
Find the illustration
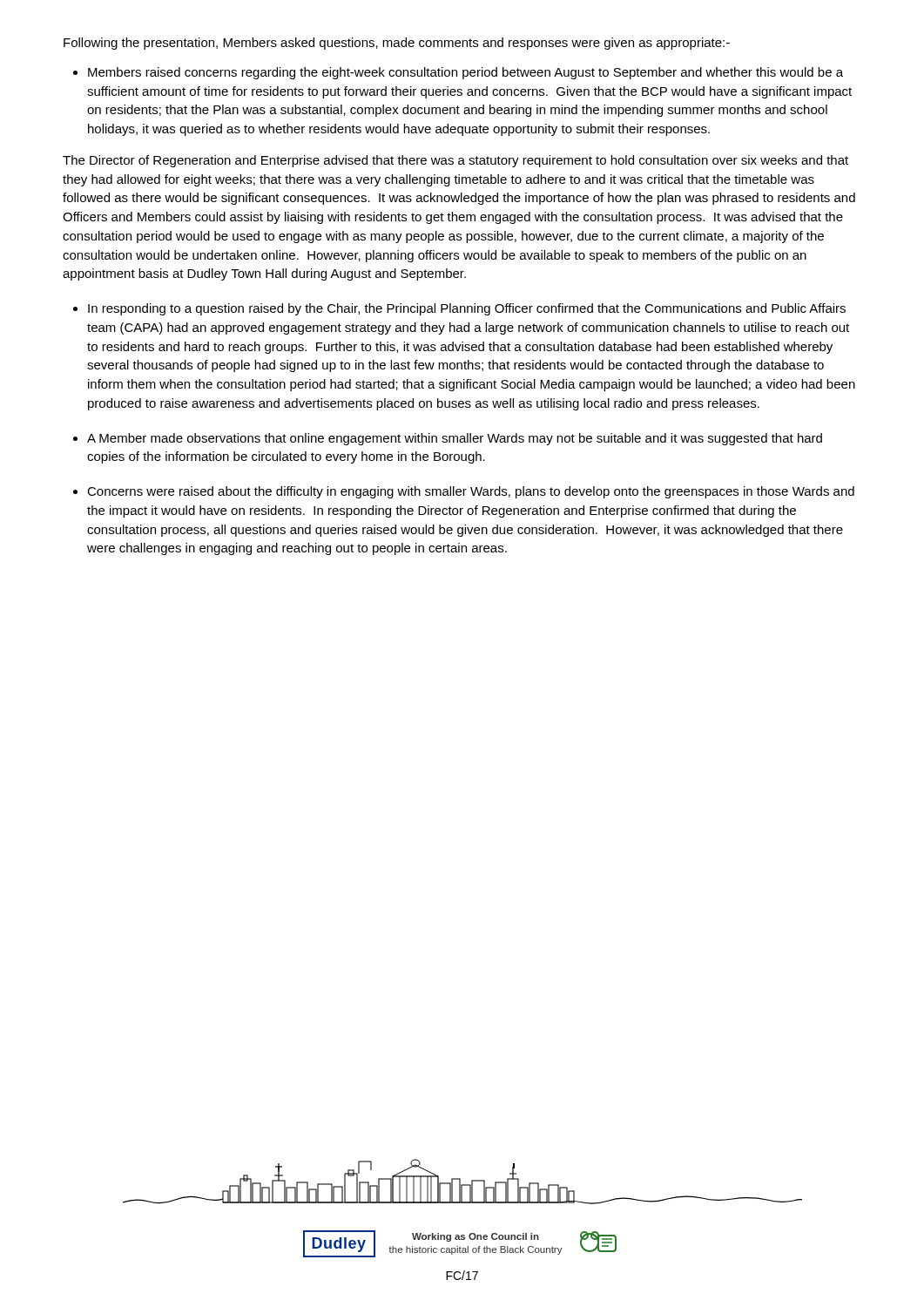click(462, 1186)
